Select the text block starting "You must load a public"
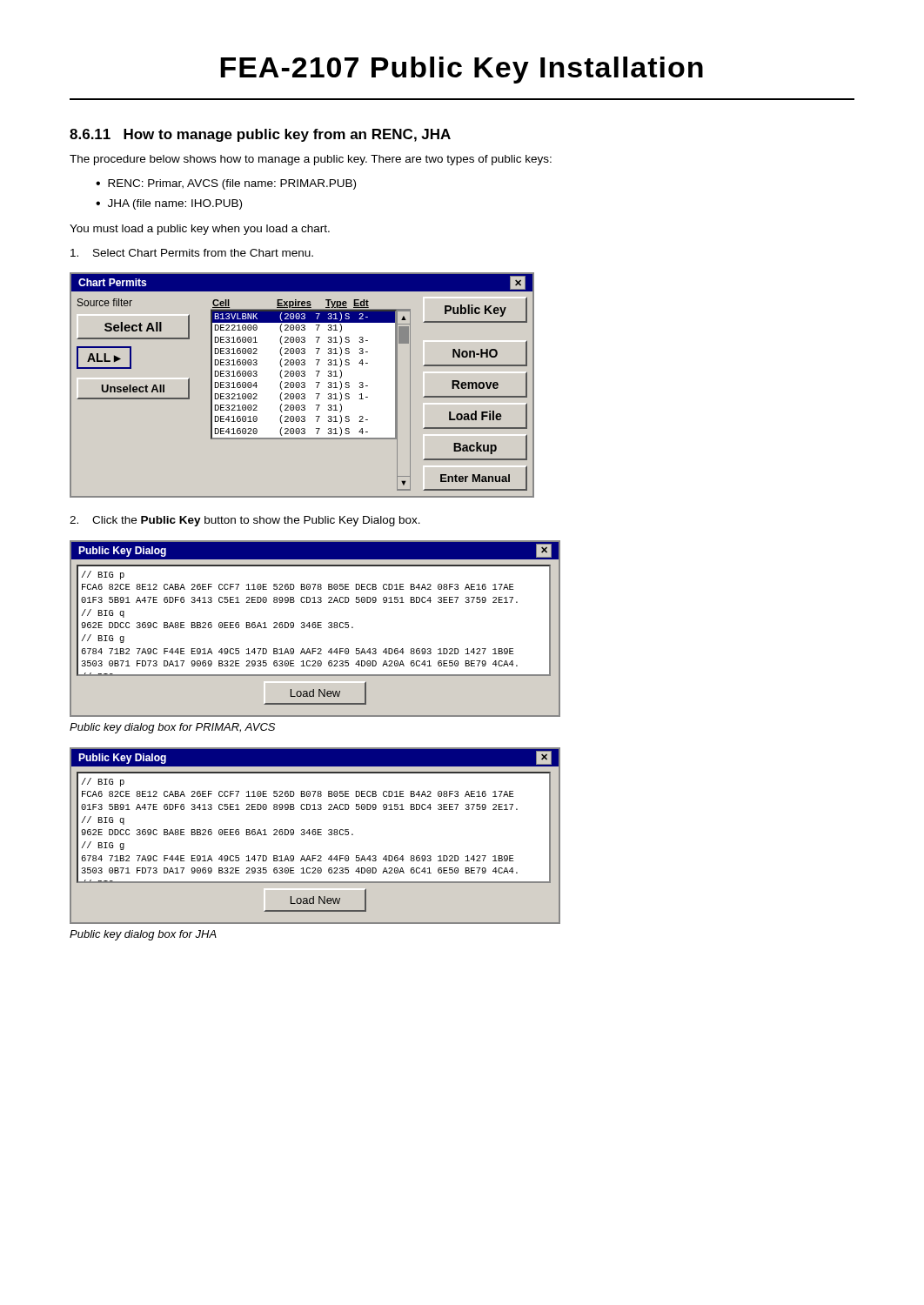This screenshot has height=1305, width=924. pos(200,228)
